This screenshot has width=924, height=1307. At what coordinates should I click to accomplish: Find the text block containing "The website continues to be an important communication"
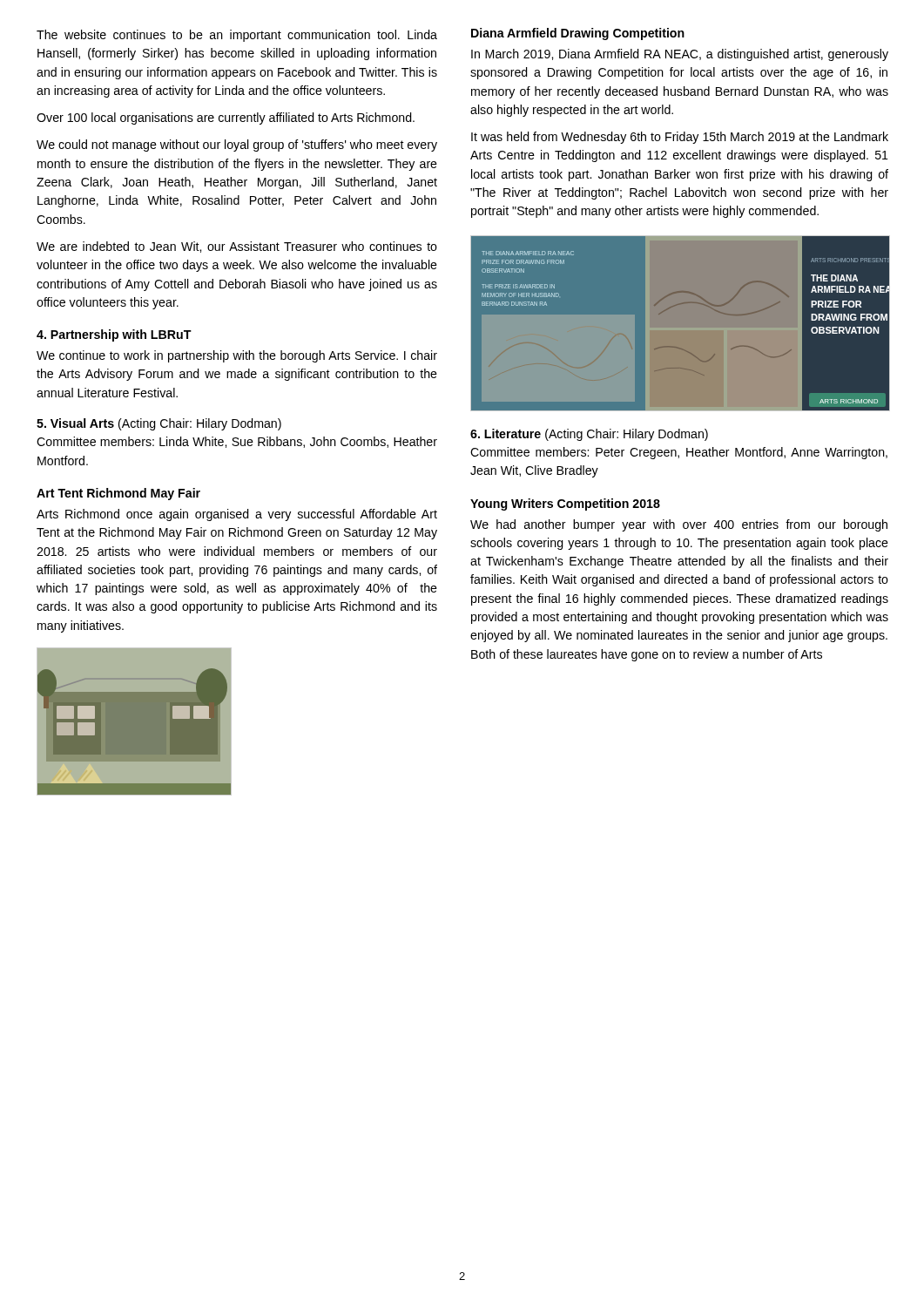click(237, 63)
